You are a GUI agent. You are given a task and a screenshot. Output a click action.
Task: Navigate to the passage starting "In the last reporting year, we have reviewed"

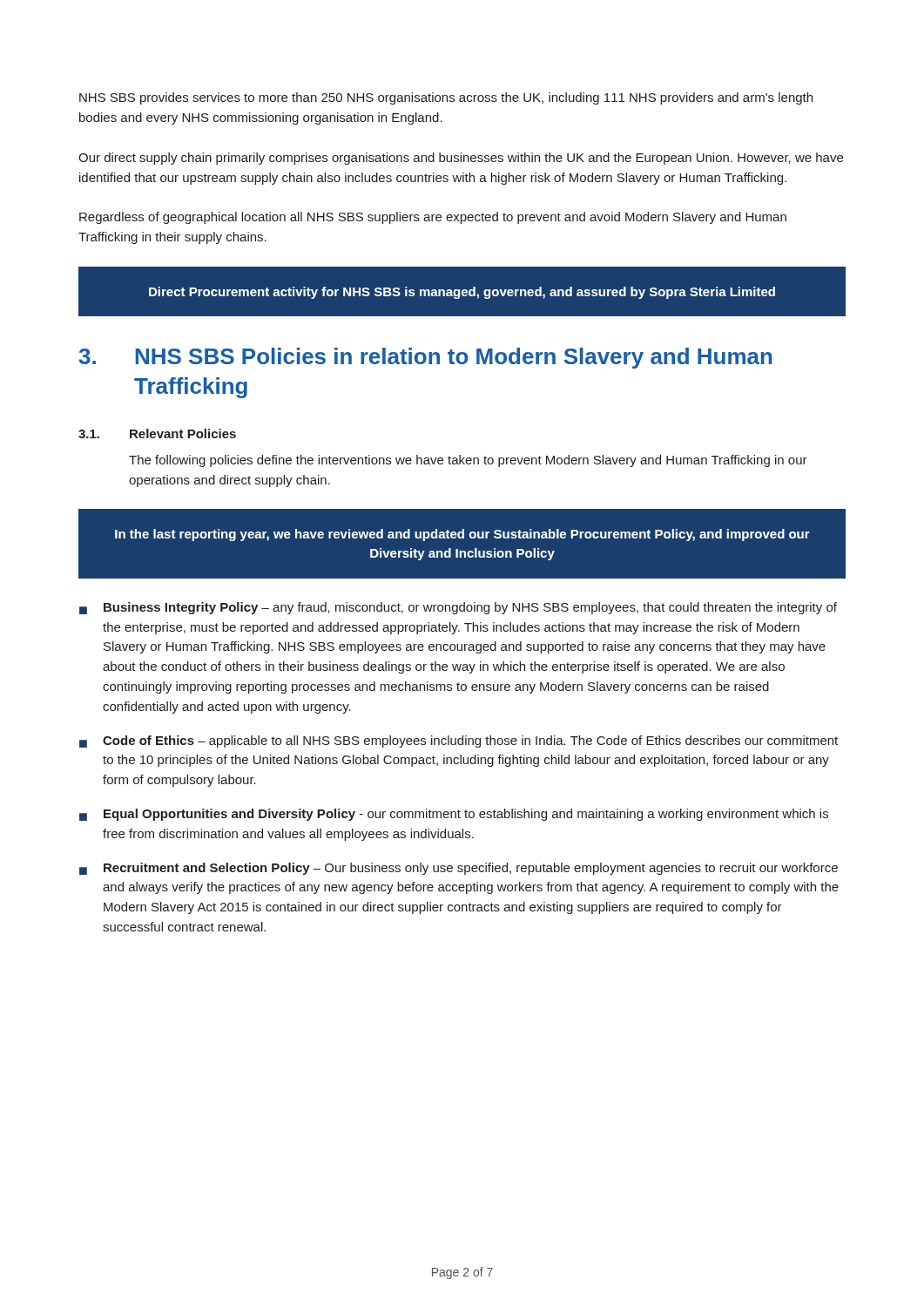(x=462, y=543)
